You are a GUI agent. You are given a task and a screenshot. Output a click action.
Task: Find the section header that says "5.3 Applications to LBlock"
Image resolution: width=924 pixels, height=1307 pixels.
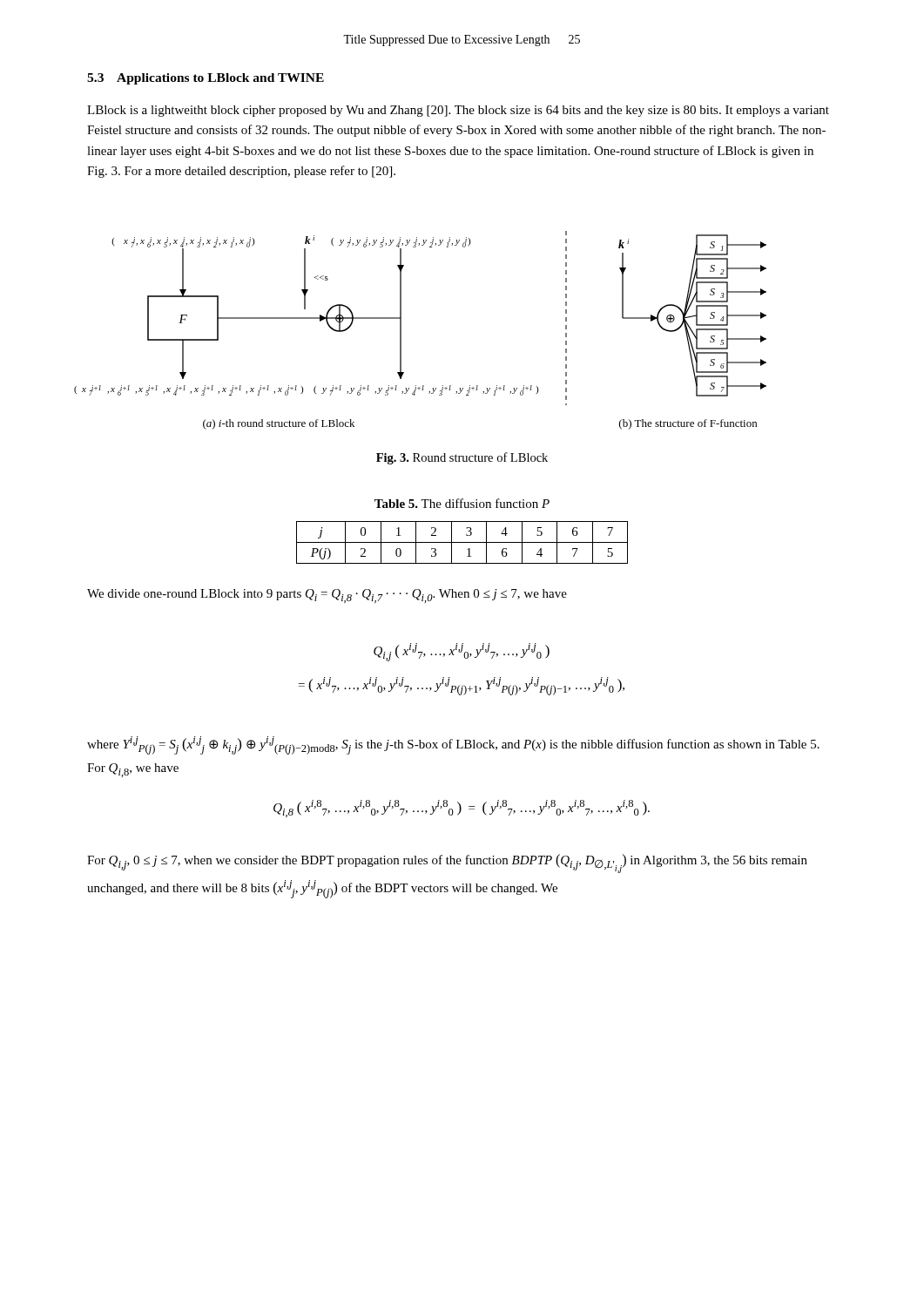206,77
